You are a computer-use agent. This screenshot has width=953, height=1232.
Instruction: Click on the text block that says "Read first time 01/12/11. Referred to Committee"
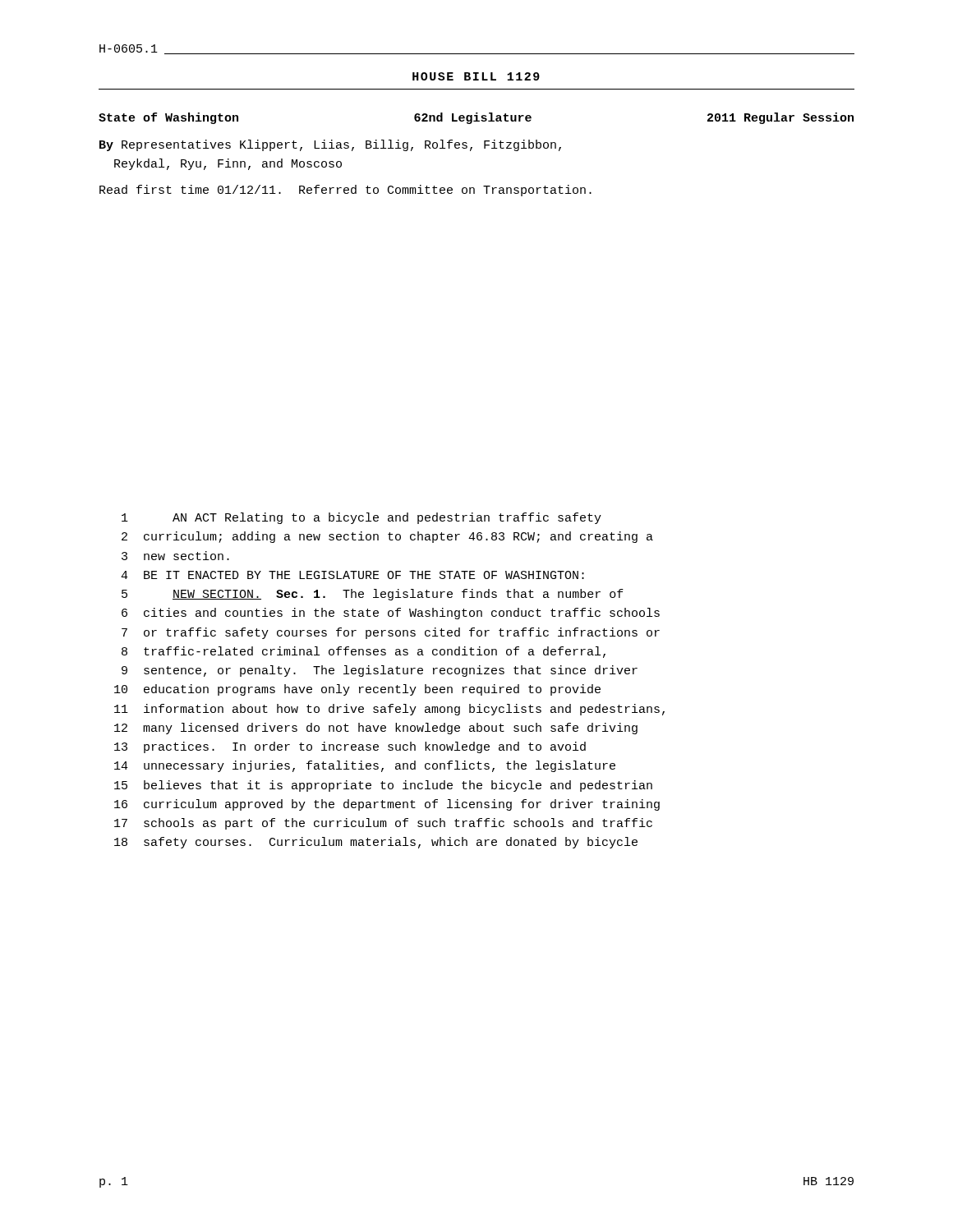[346, 191]
